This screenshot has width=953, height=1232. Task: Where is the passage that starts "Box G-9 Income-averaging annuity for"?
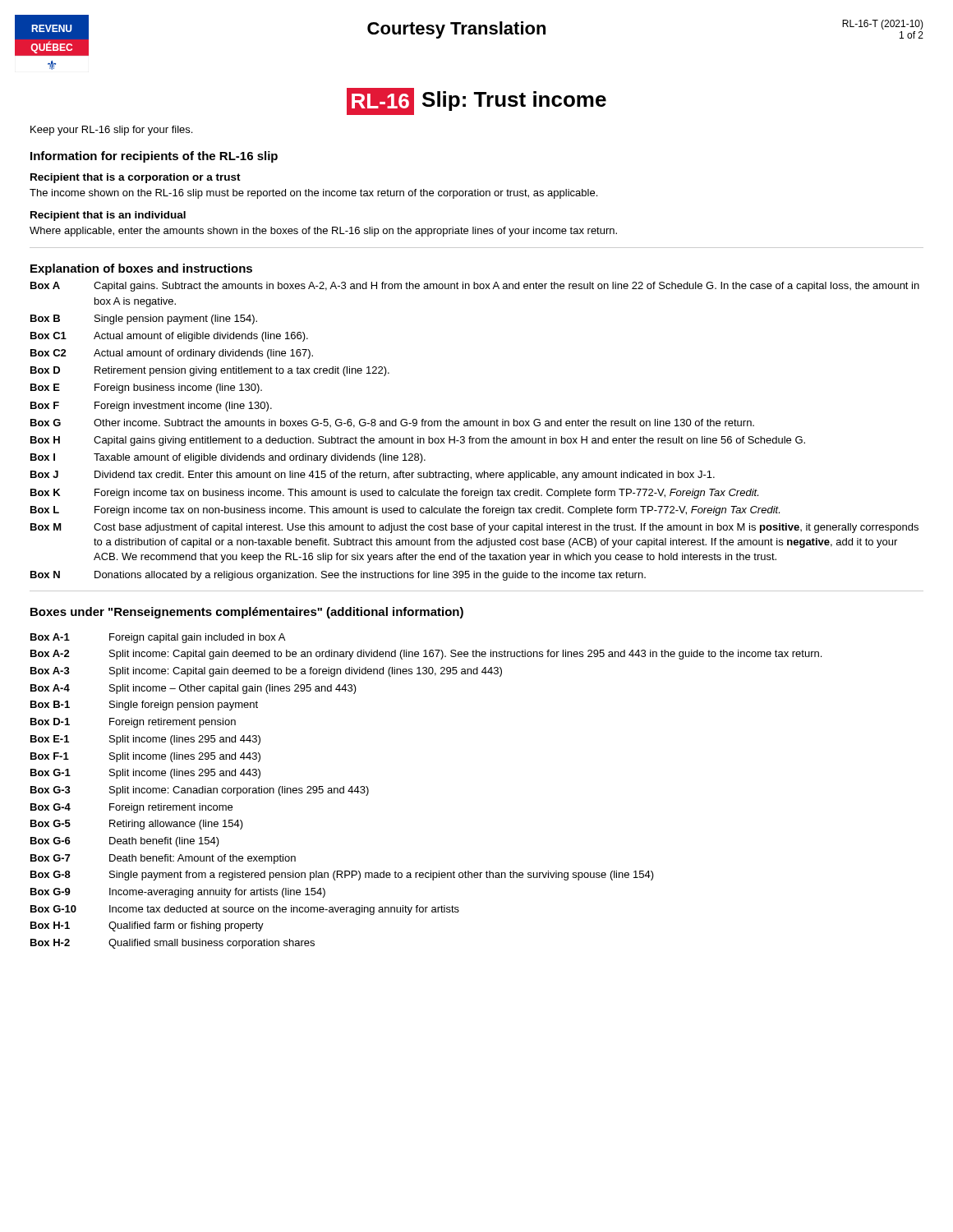(178, 893)
